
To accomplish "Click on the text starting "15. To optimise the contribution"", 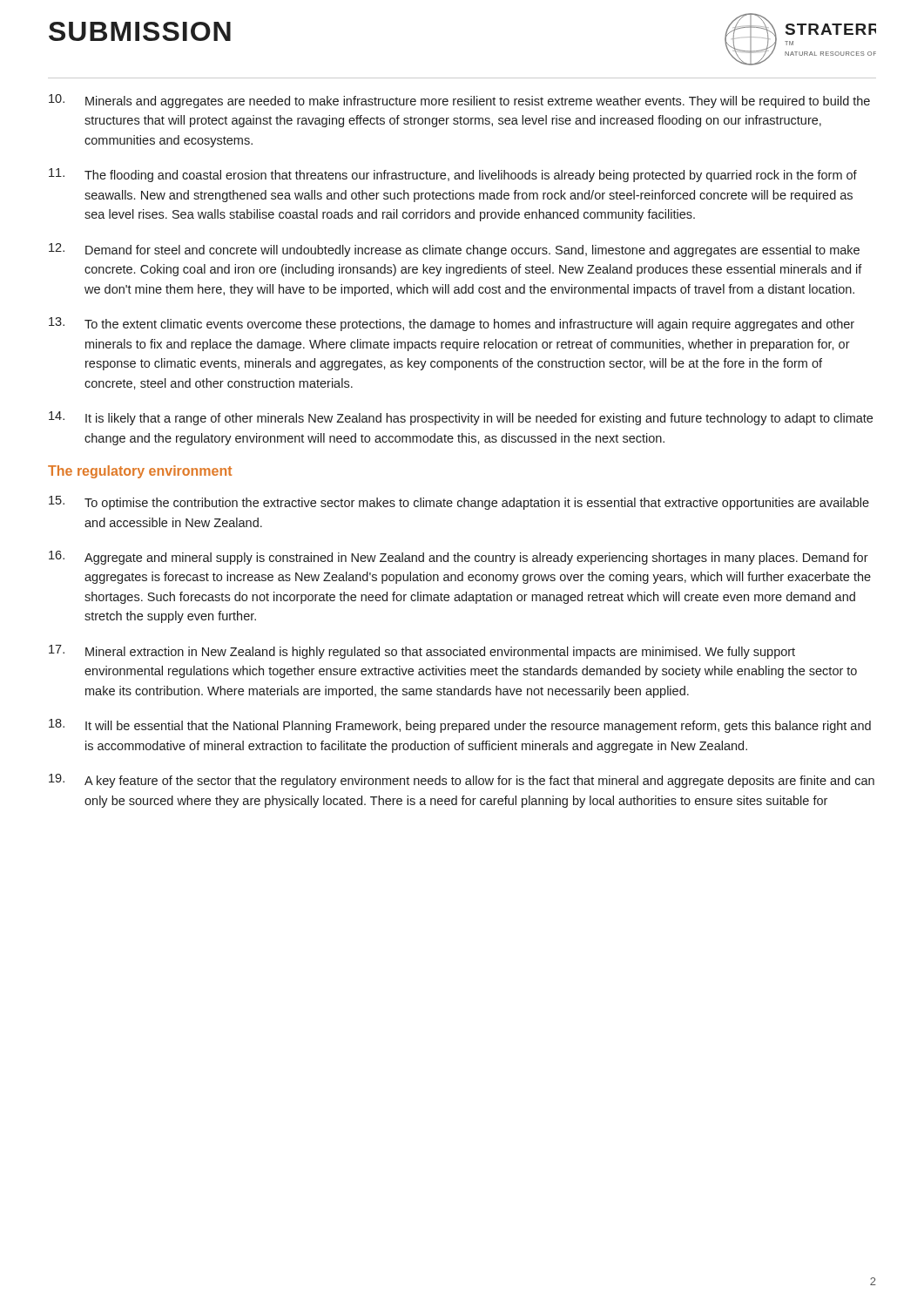I will pos(462,513).
